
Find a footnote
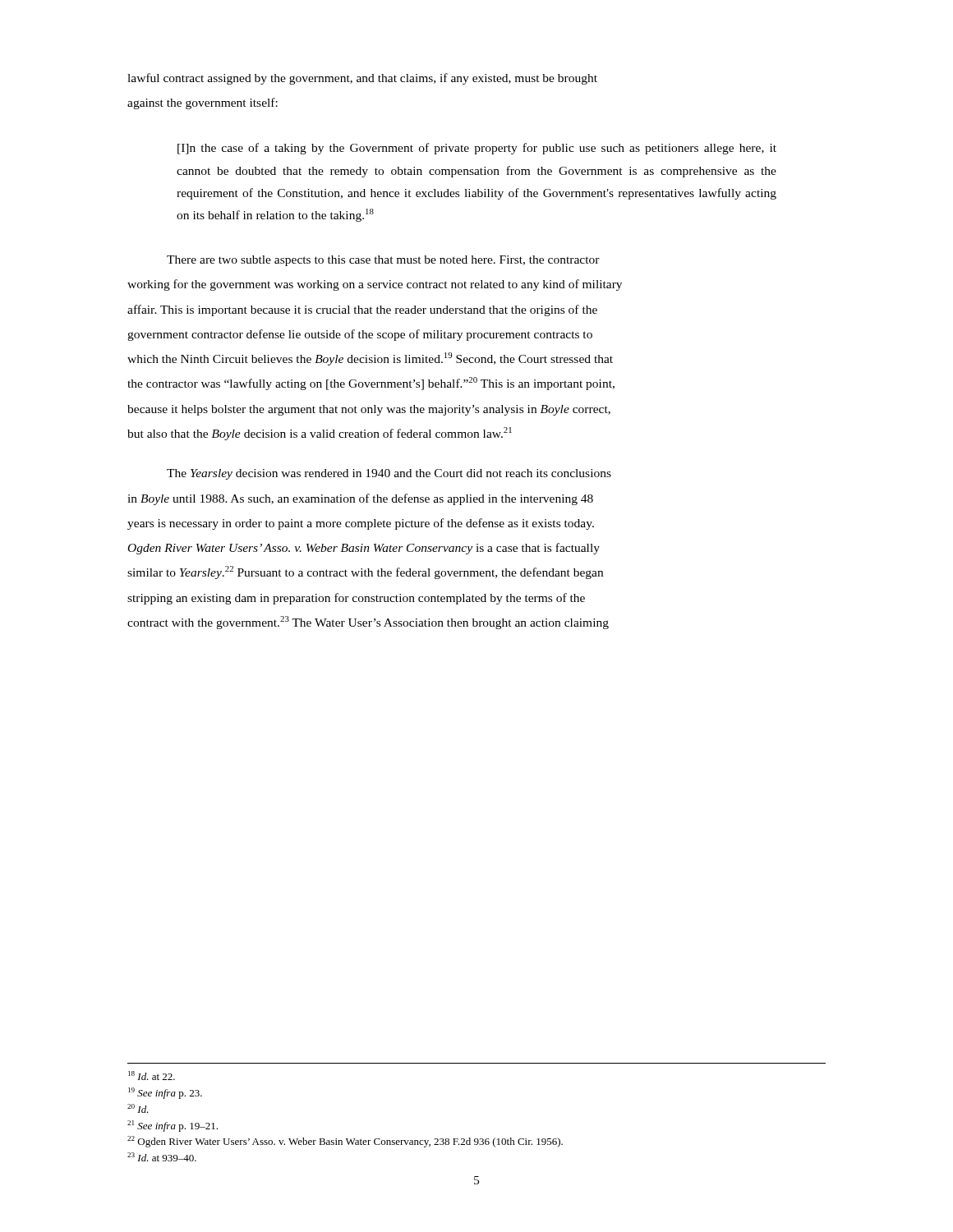point(476,1117)
